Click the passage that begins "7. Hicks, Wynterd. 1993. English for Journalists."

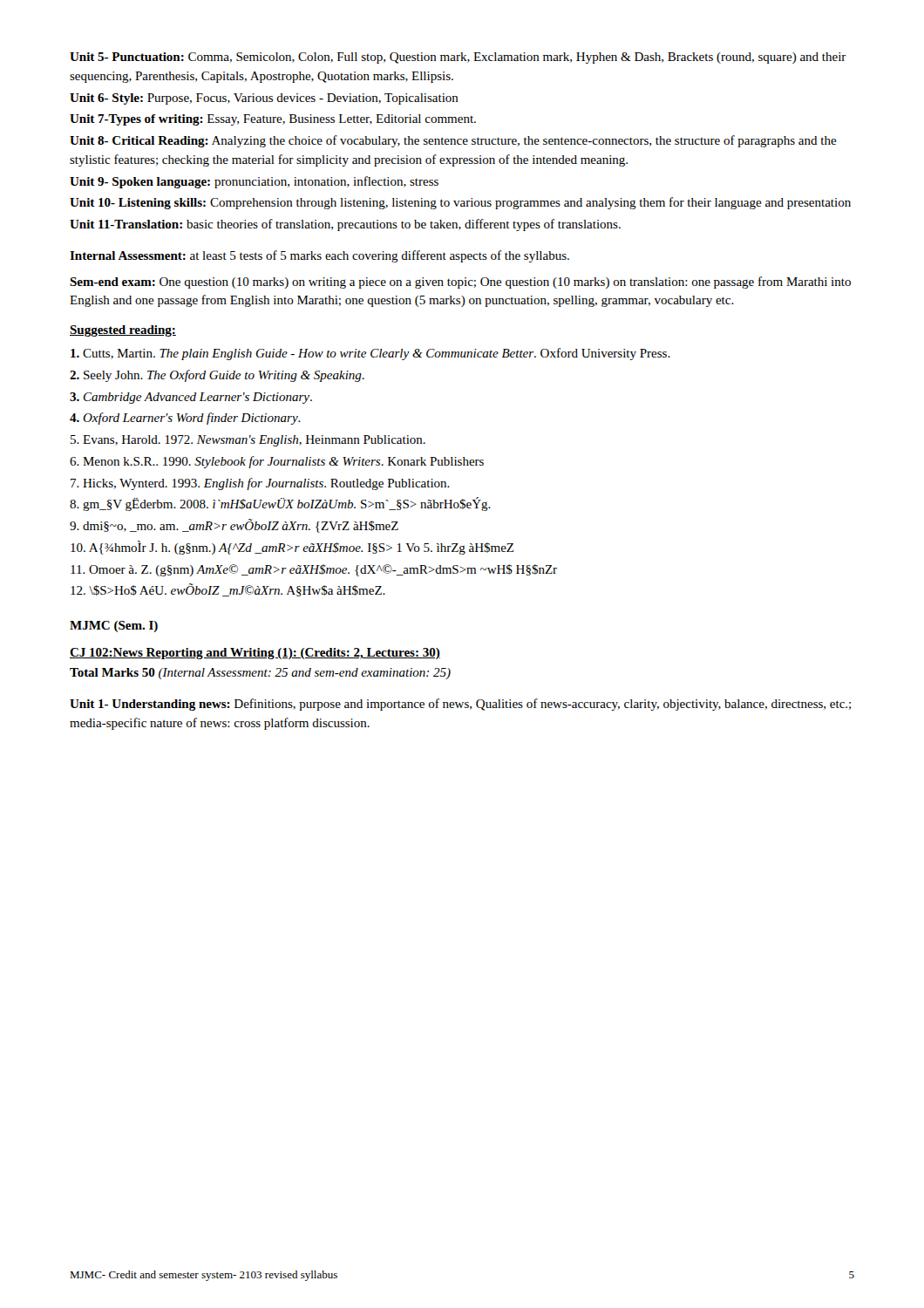260,483
